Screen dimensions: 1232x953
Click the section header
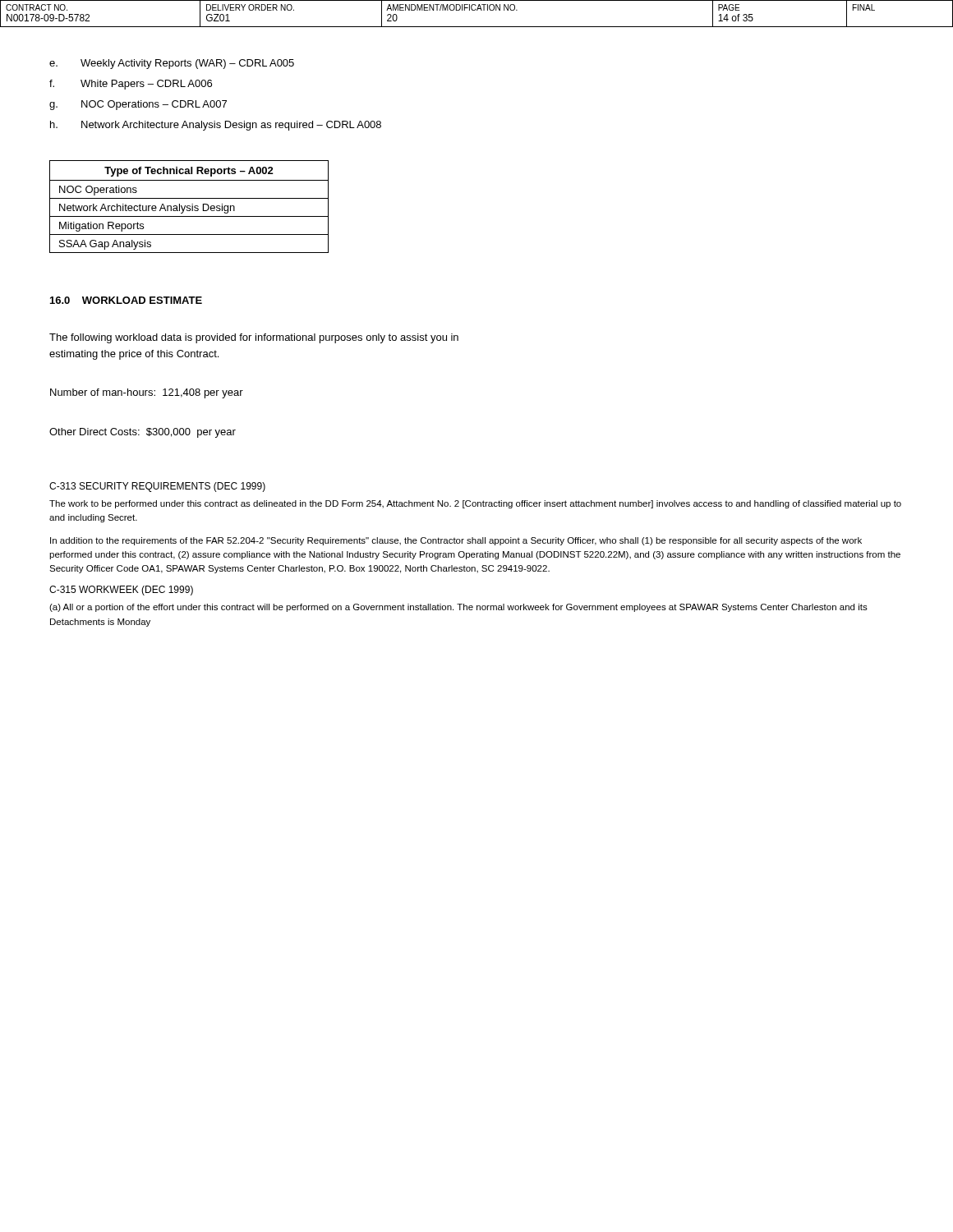pyautogui.click(x=126, y=300)
